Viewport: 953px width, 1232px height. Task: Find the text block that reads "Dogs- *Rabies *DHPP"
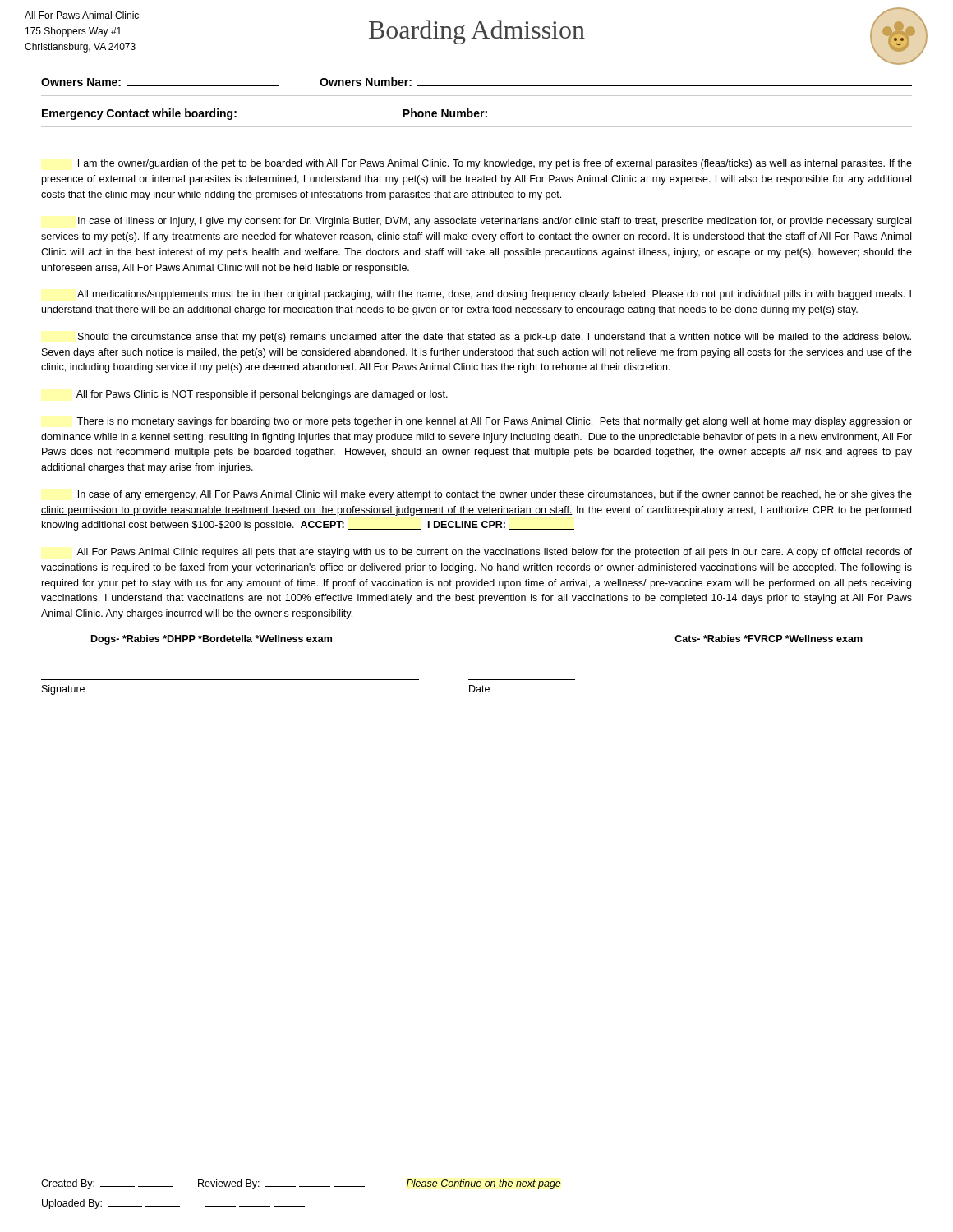[209, 640]
